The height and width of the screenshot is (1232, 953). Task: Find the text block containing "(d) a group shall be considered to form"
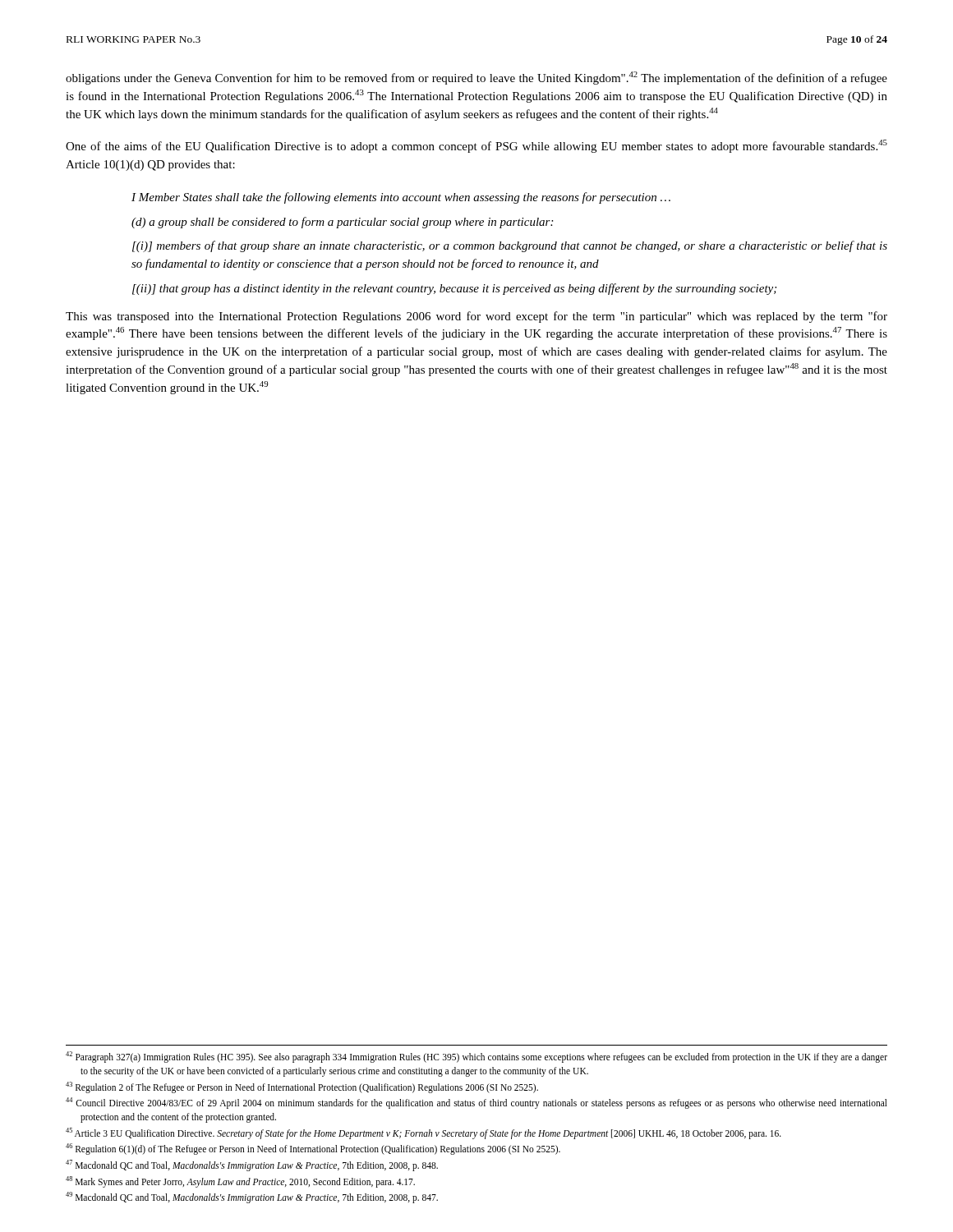click(509, 222)
